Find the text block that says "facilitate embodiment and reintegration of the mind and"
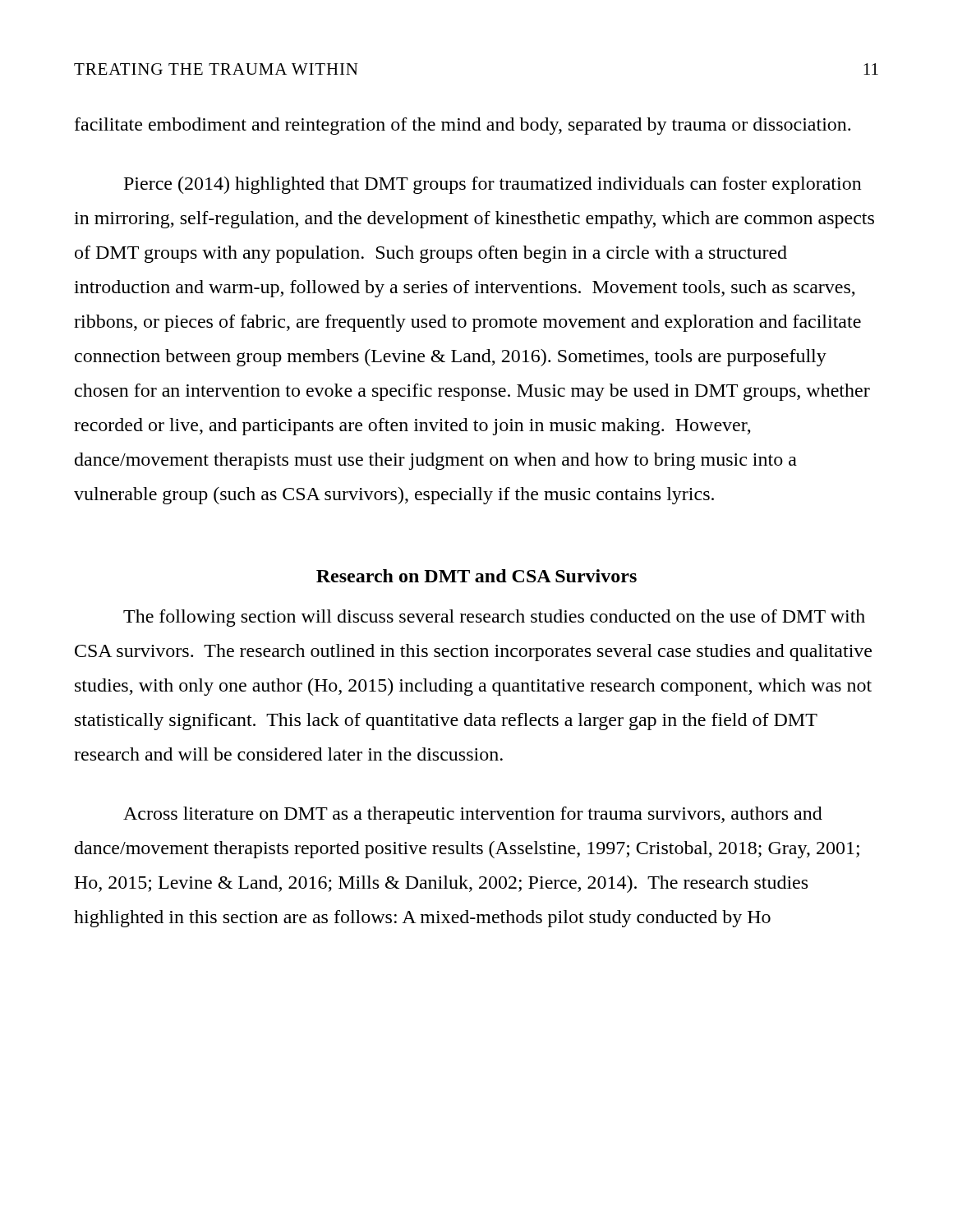The image size is (953, 1232). click(463, 124)
